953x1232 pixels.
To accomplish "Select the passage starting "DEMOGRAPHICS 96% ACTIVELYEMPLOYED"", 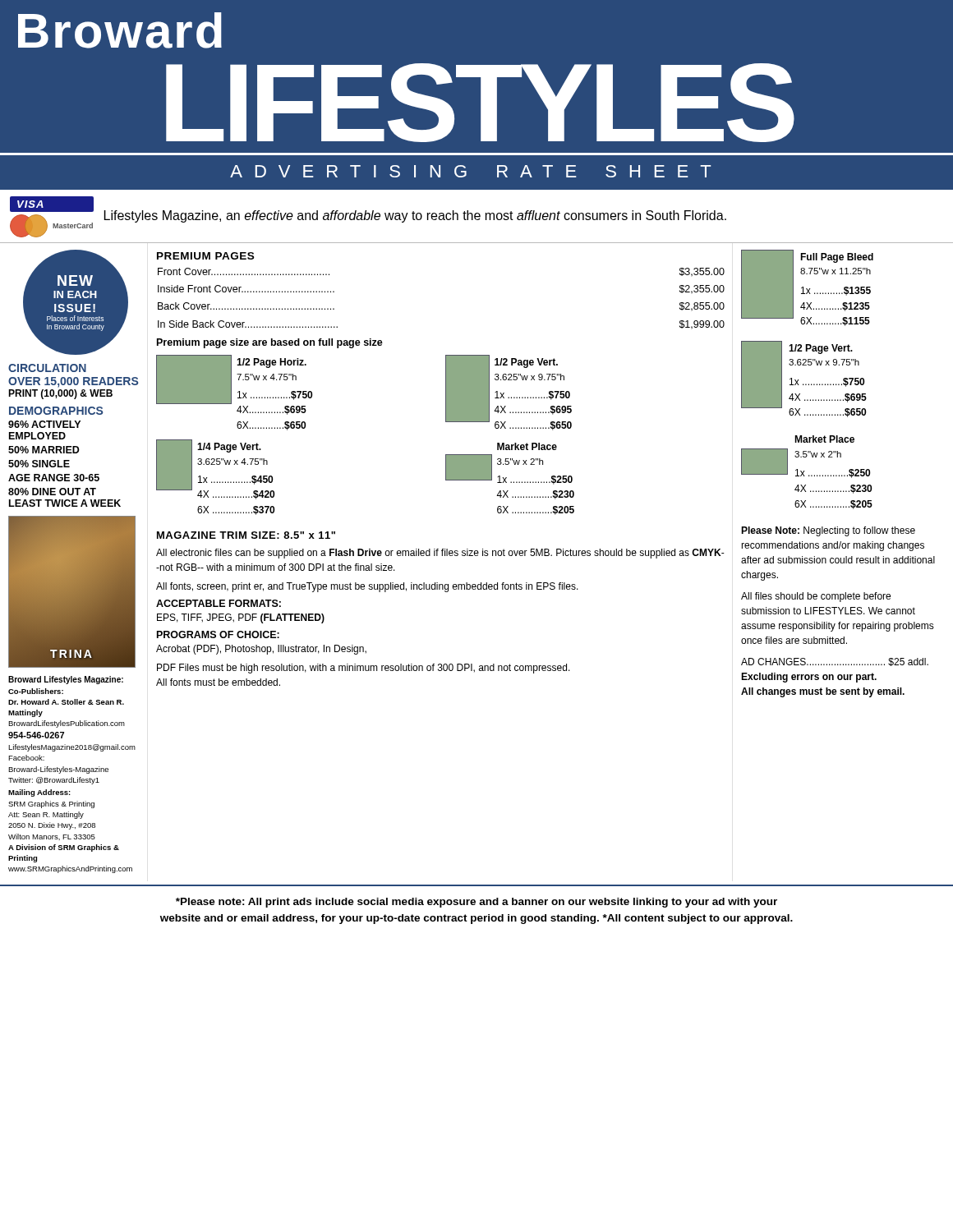I will [x=75, y=456].
